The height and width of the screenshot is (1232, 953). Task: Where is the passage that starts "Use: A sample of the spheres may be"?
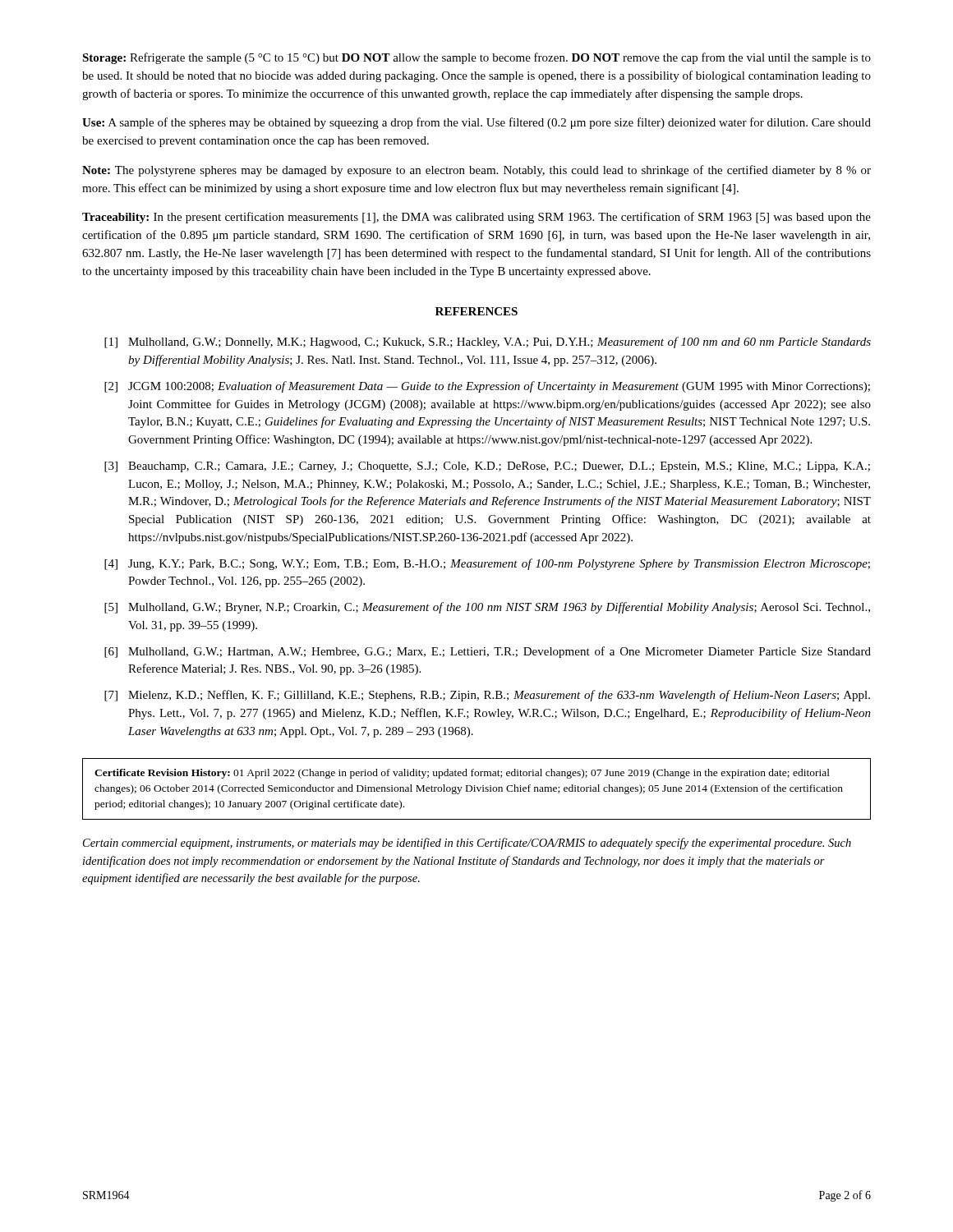476,132
